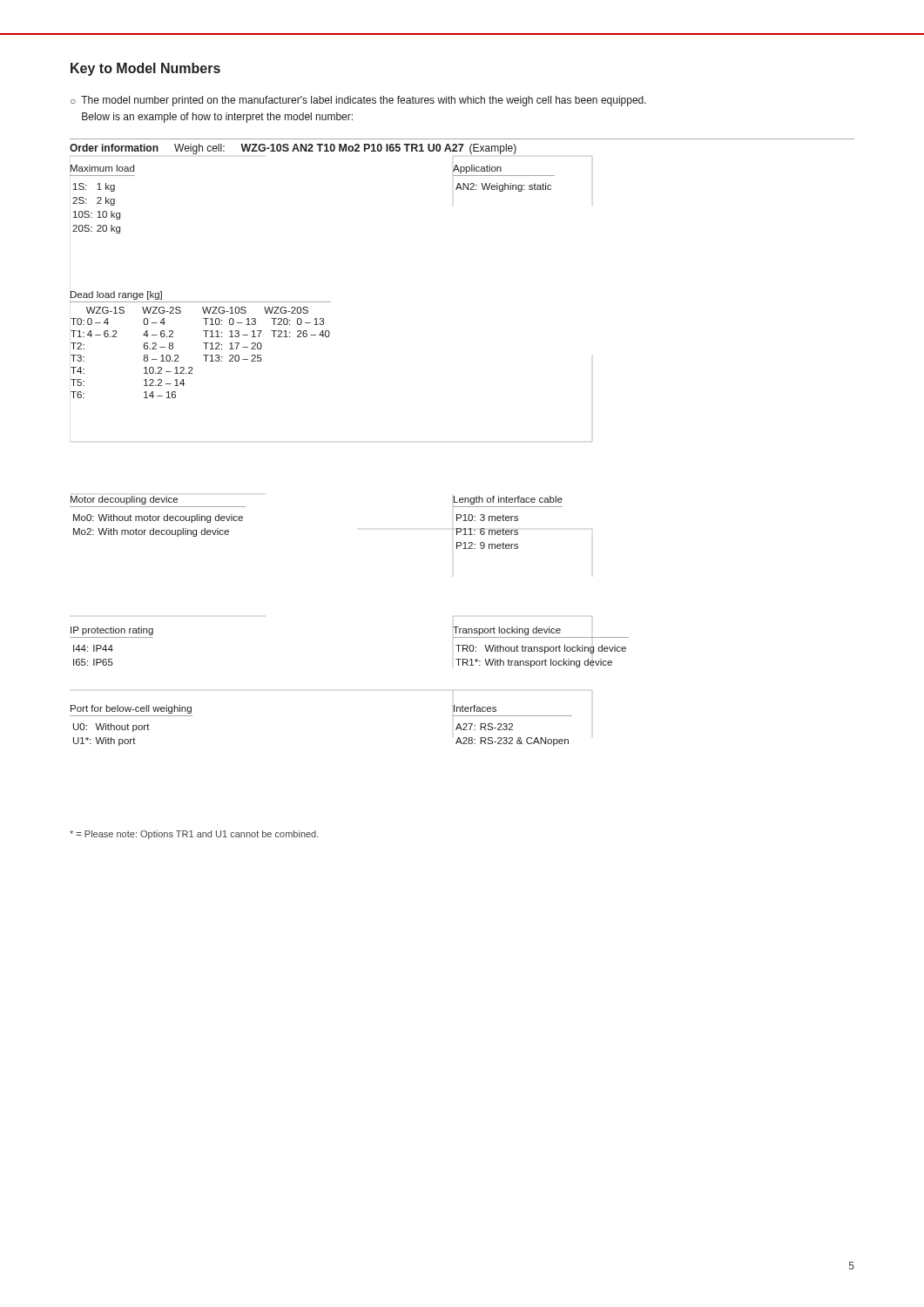This screenshot has width=924, height=1307.
Task: Locate the text starting "○ The model"
Action: [358, 109]
